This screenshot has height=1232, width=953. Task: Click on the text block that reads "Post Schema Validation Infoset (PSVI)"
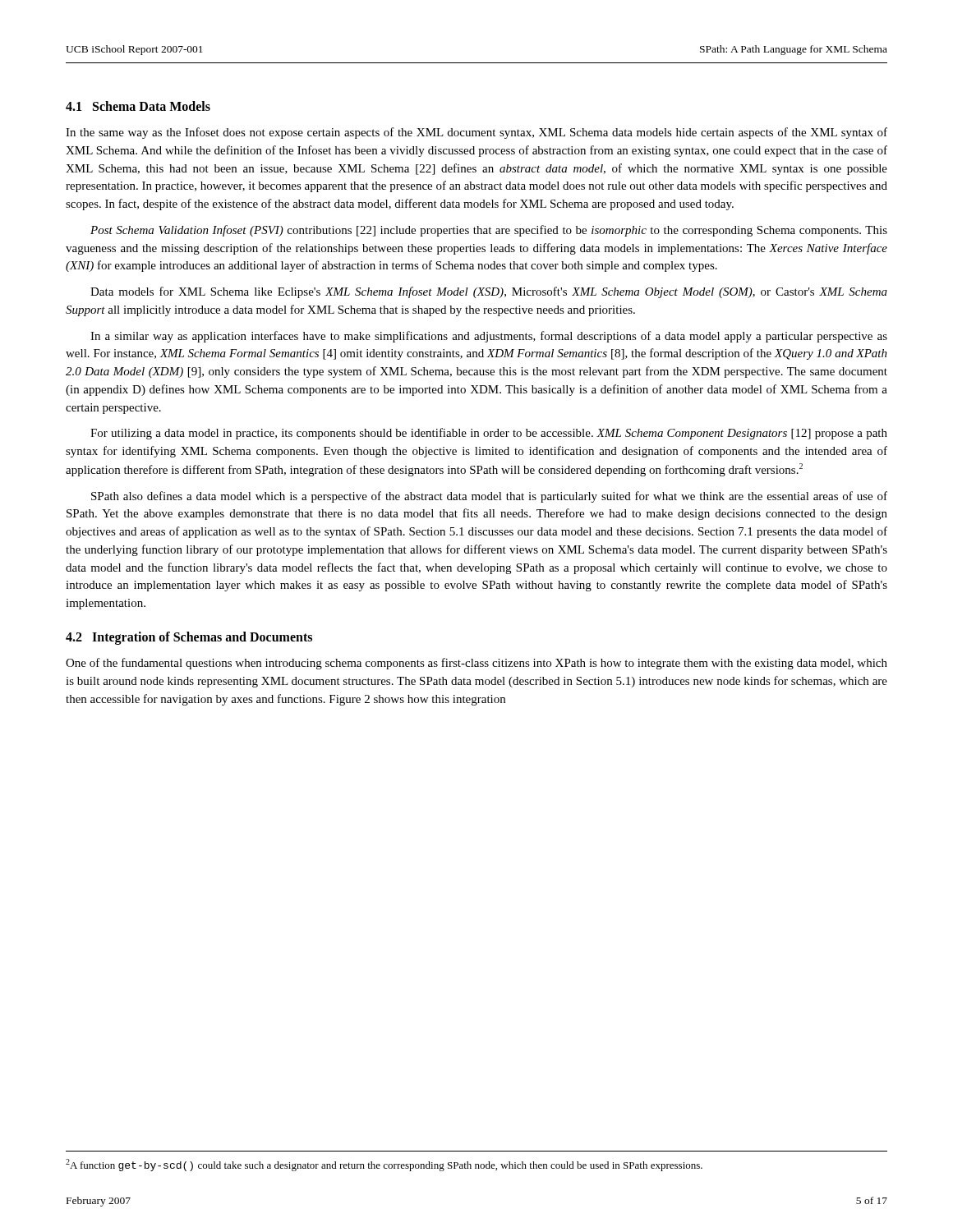[x=476, y=249]
